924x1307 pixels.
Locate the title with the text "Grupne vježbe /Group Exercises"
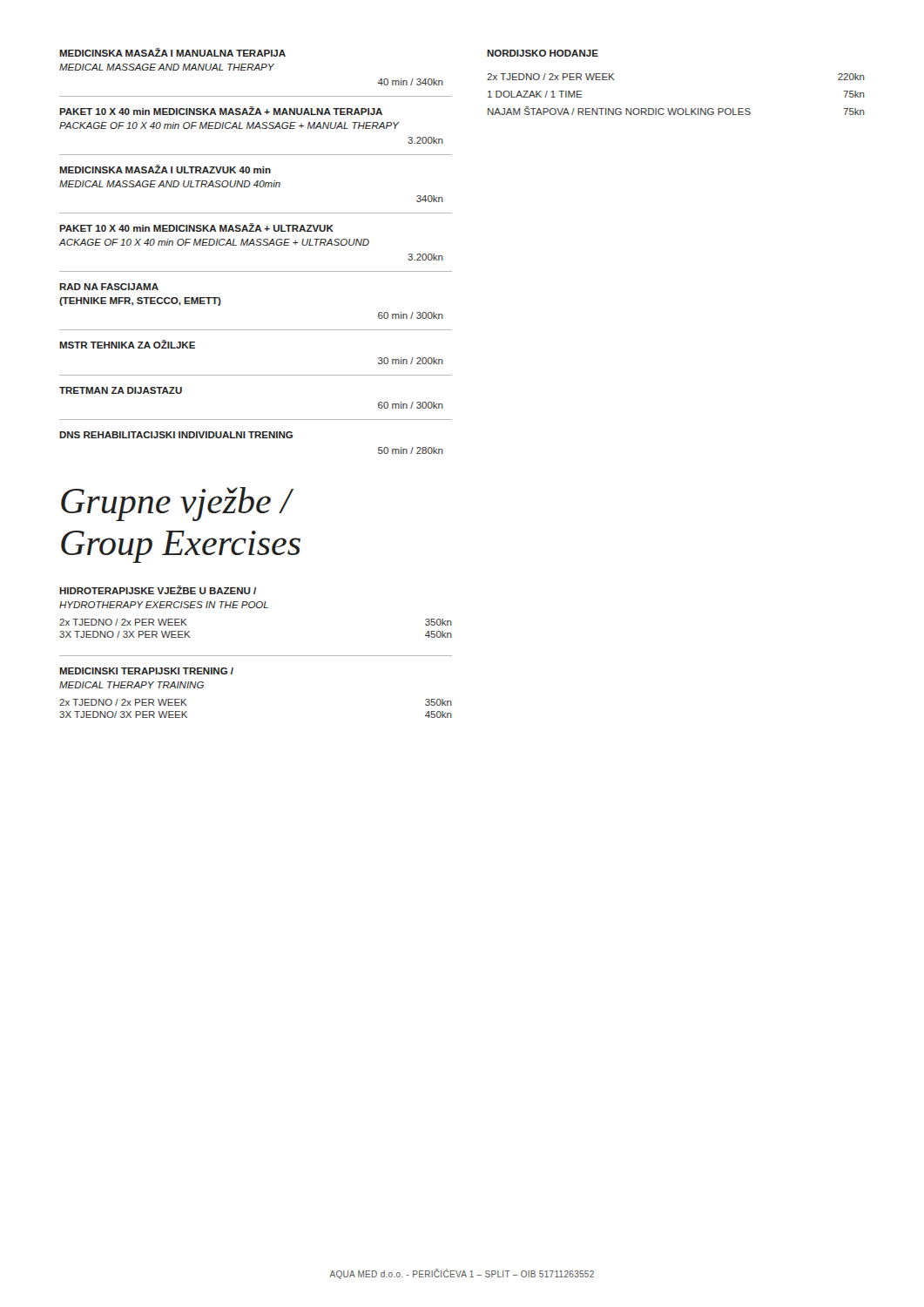point(180,522)
